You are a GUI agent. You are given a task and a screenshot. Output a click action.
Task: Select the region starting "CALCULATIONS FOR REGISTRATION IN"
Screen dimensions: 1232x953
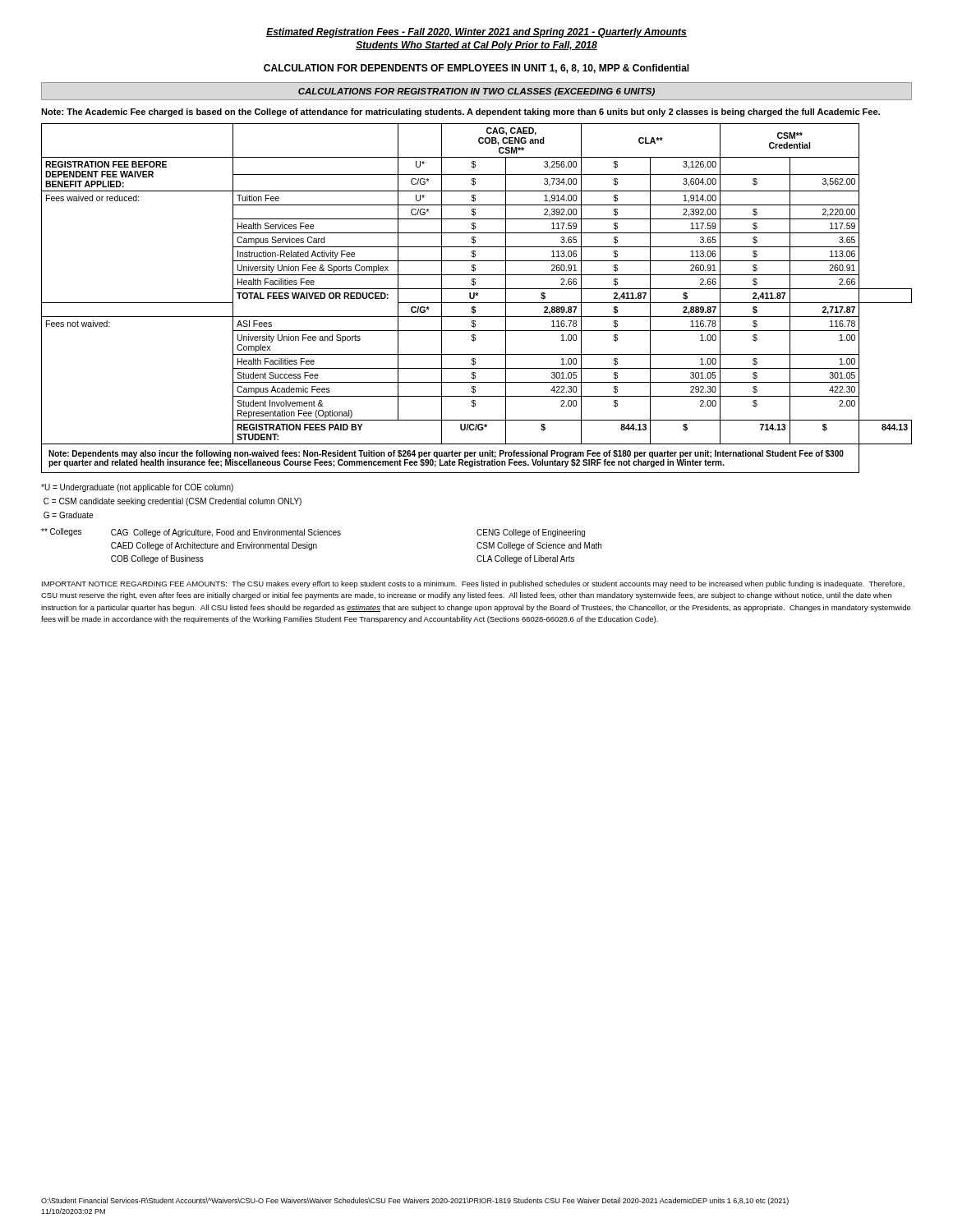(476, 91)
